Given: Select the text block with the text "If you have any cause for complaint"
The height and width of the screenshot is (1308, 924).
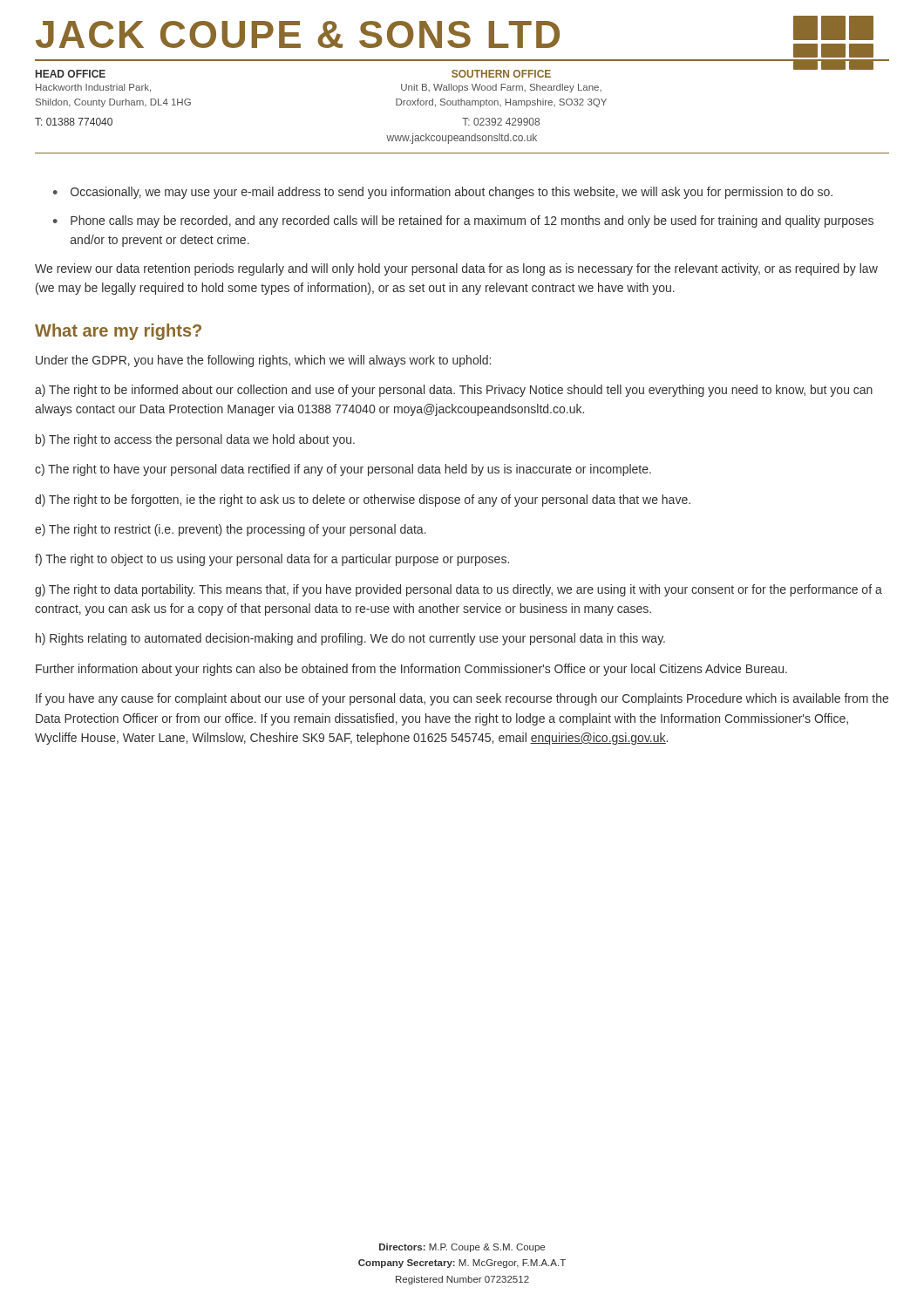Looking at the screenshot, I should [462, 718].
